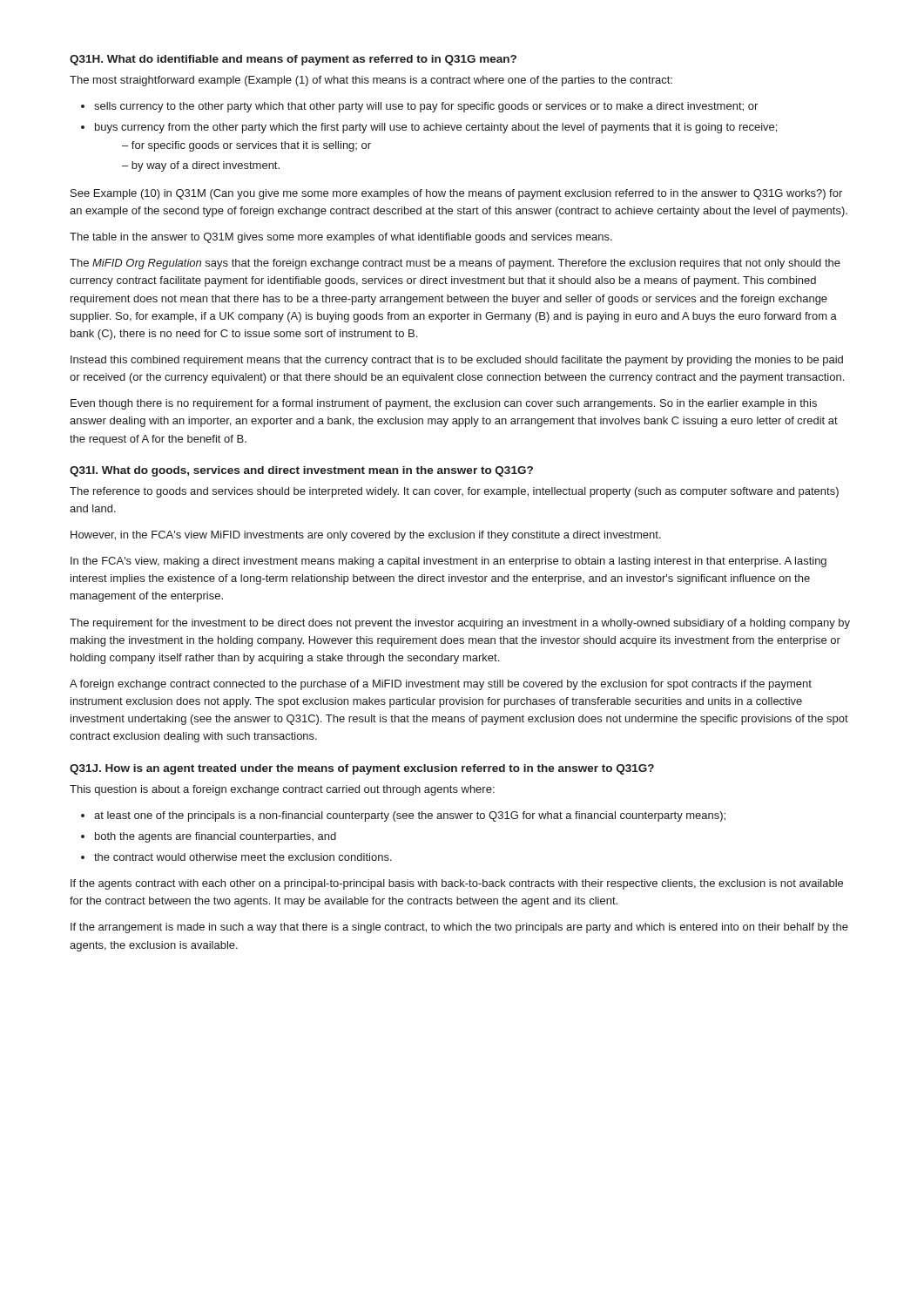Locate the text block that reads "See Example (10) in Q31M"
Image resolution: width=924 pixels, height=1307 pixels.
tap(459, 202)
